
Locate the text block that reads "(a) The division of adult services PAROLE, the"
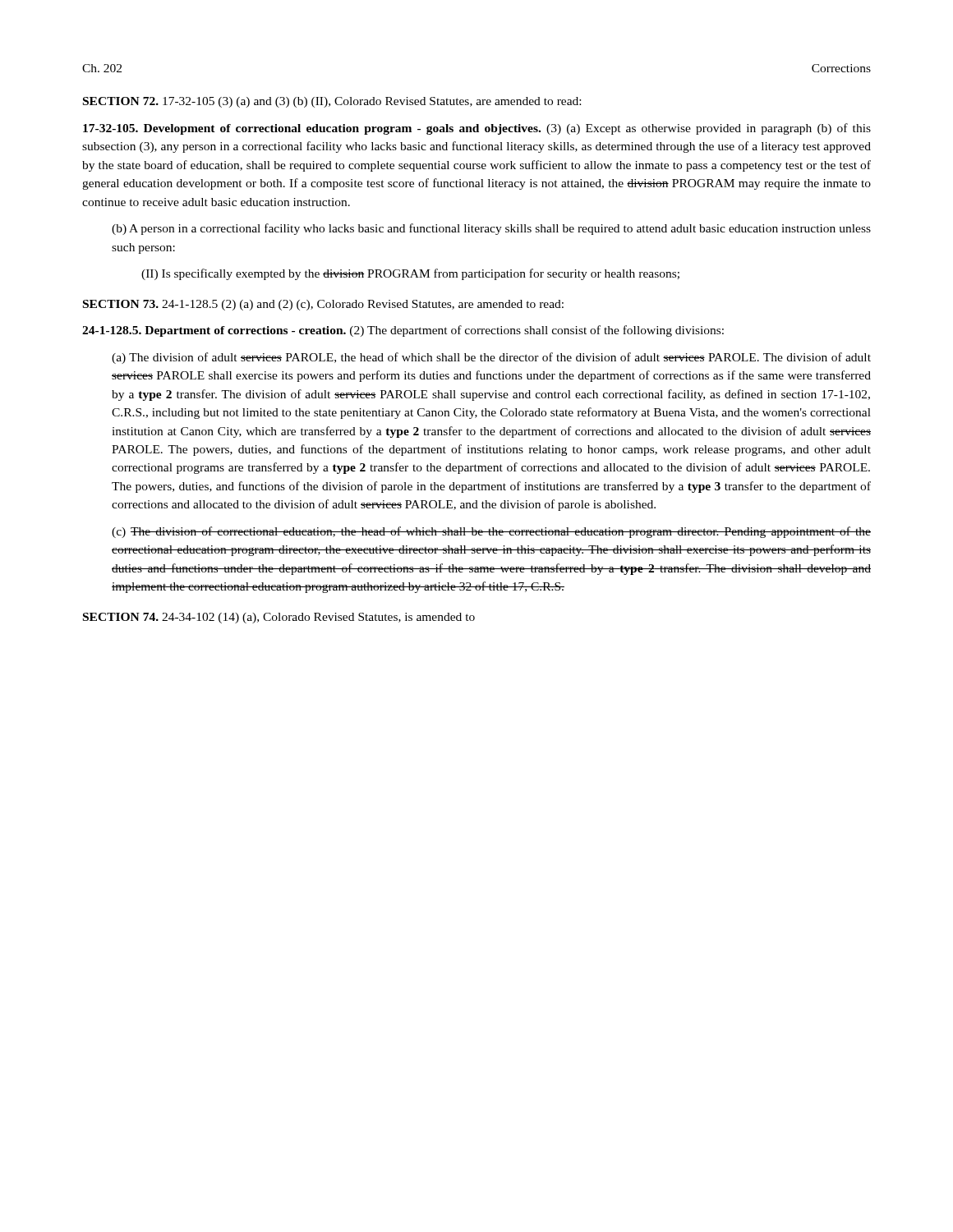click(x=491, y=430)
